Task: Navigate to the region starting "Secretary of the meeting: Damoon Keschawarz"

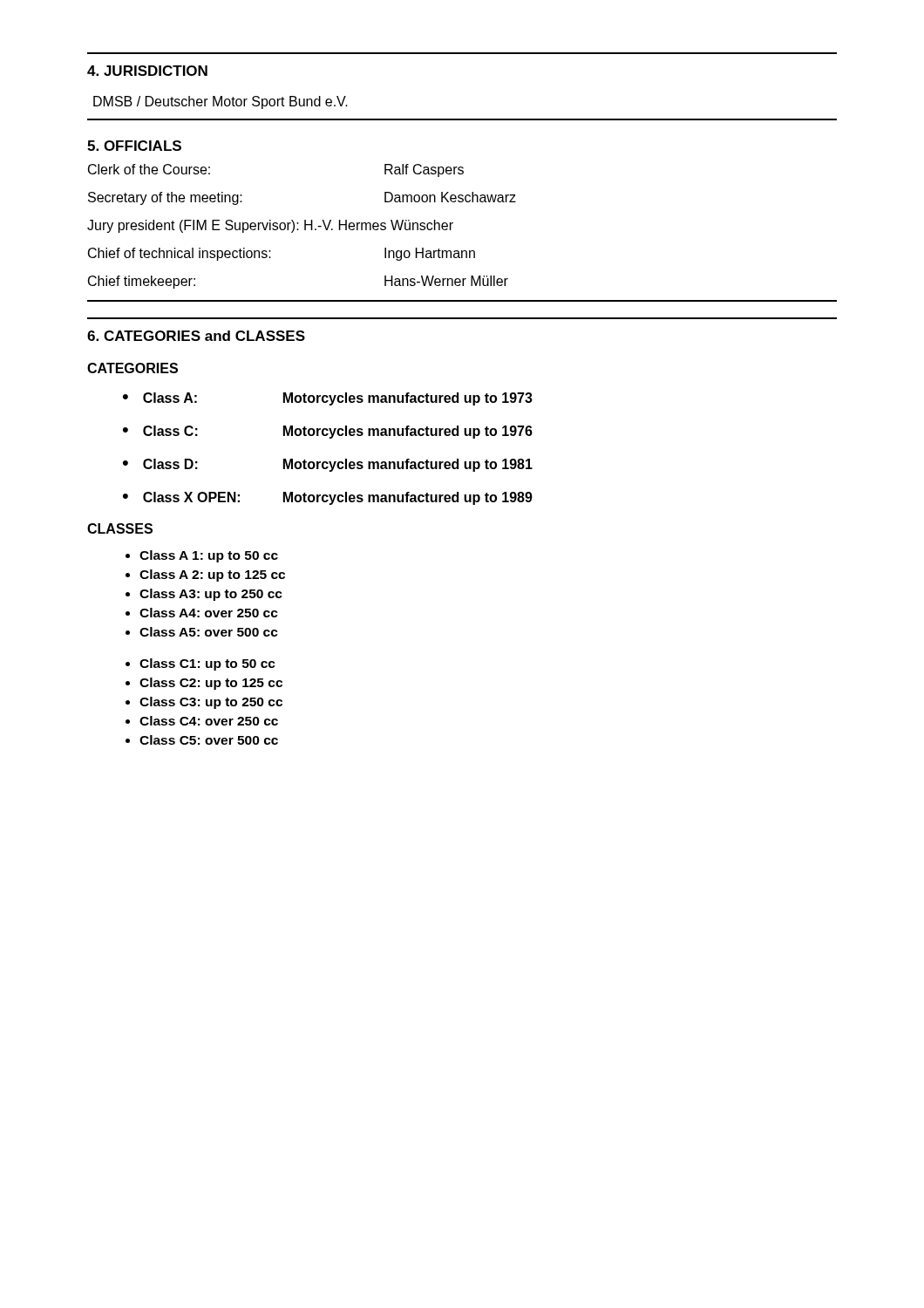Action: click(x=168, y=198)
